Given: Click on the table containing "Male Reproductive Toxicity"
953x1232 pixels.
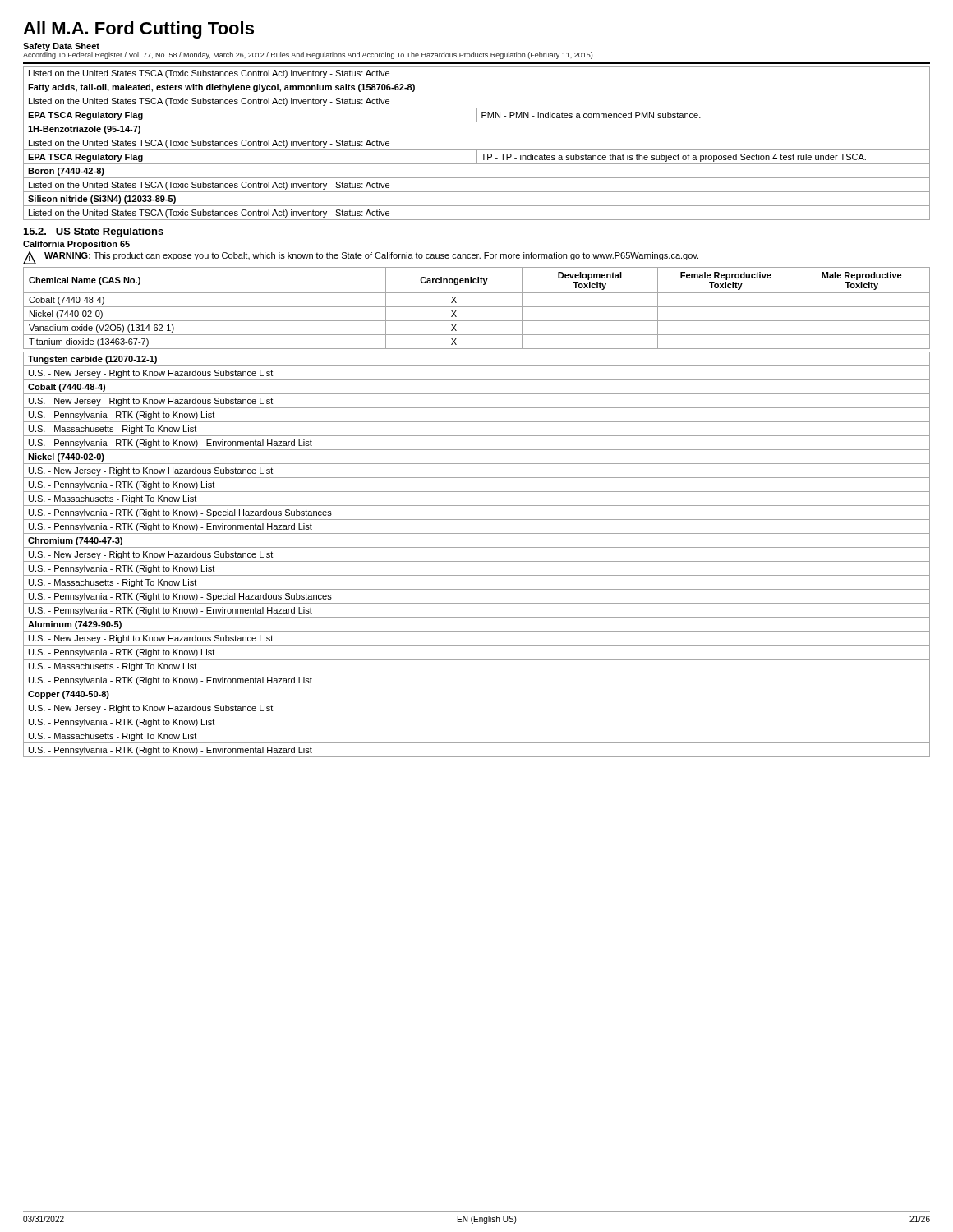Looking at the screenshot, I should click(476, 308).
